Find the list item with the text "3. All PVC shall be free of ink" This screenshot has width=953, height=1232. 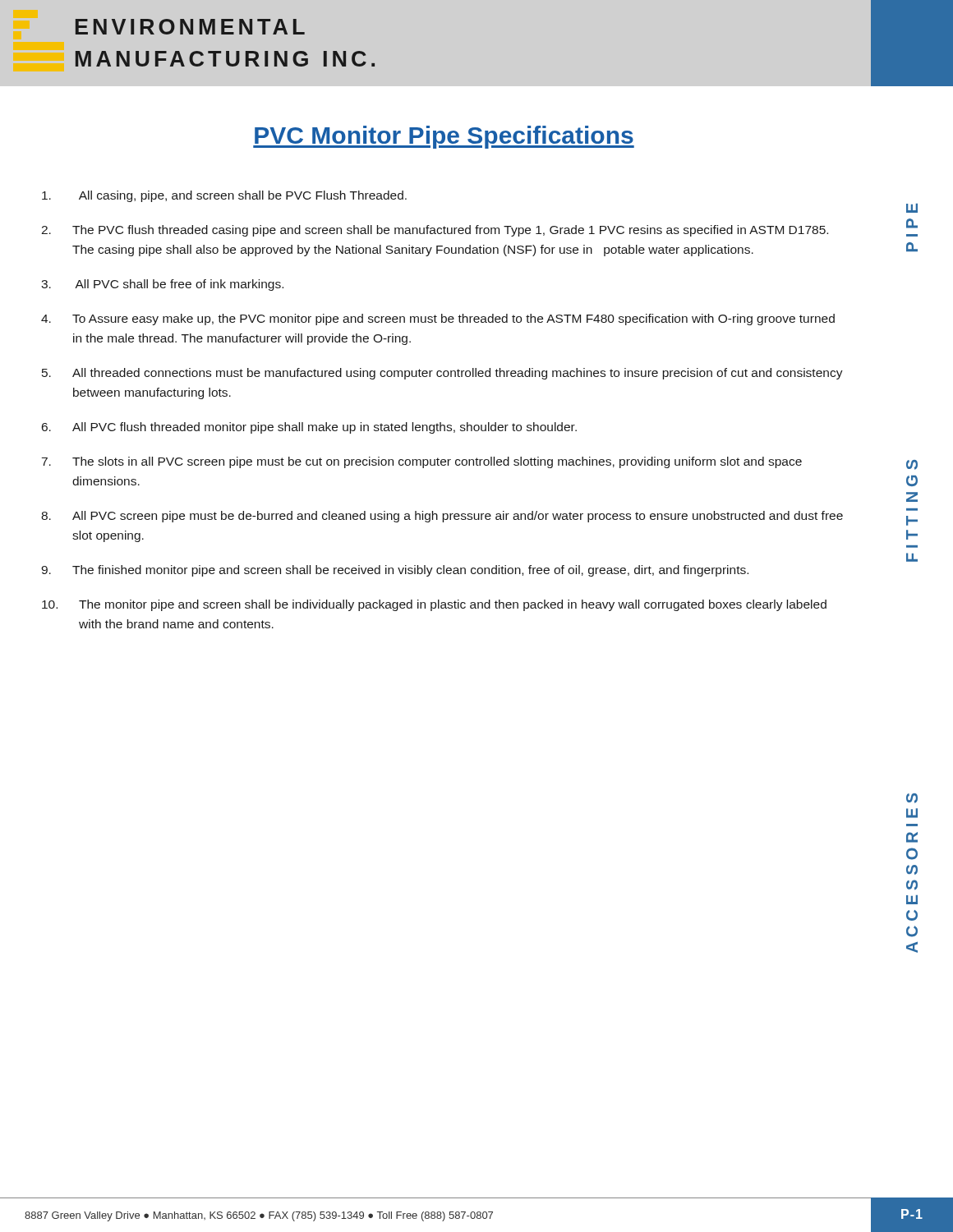tap(162, 285)
